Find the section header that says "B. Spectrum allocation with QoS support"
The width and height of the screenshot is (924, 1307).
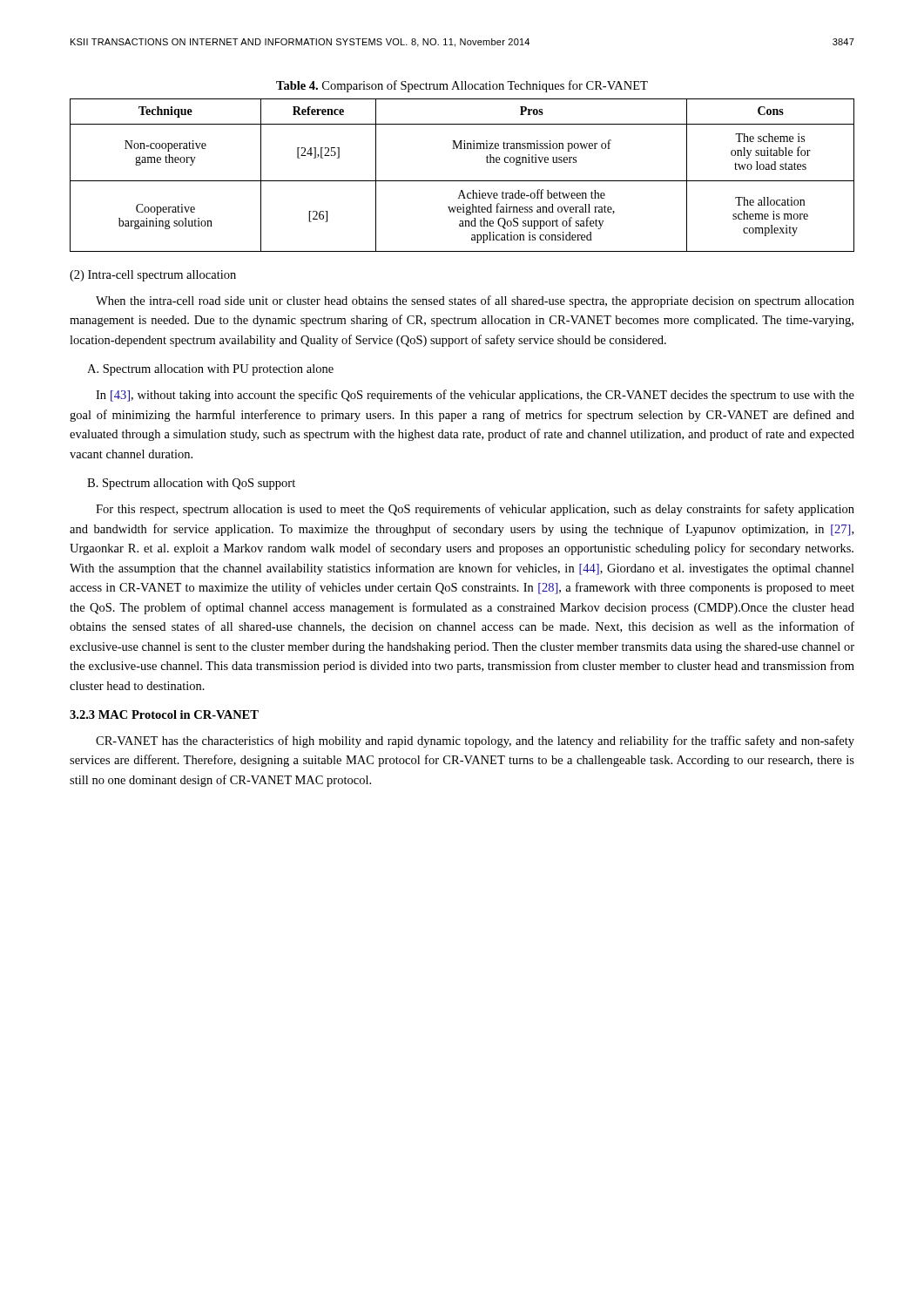tap(191, 483)
